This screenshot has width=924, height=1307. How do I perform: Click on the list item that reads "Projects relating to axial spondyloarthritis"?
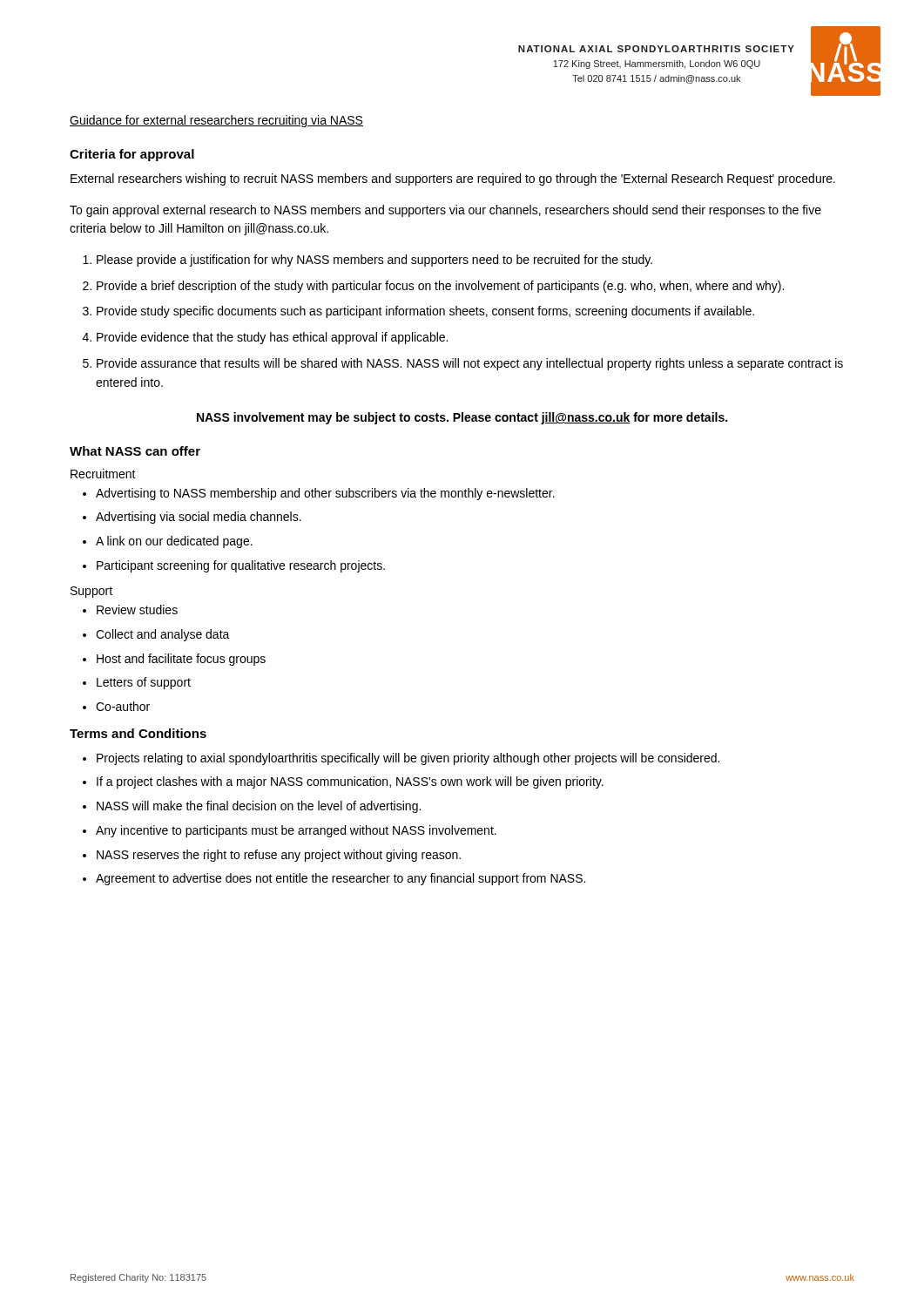click(408, 758)
